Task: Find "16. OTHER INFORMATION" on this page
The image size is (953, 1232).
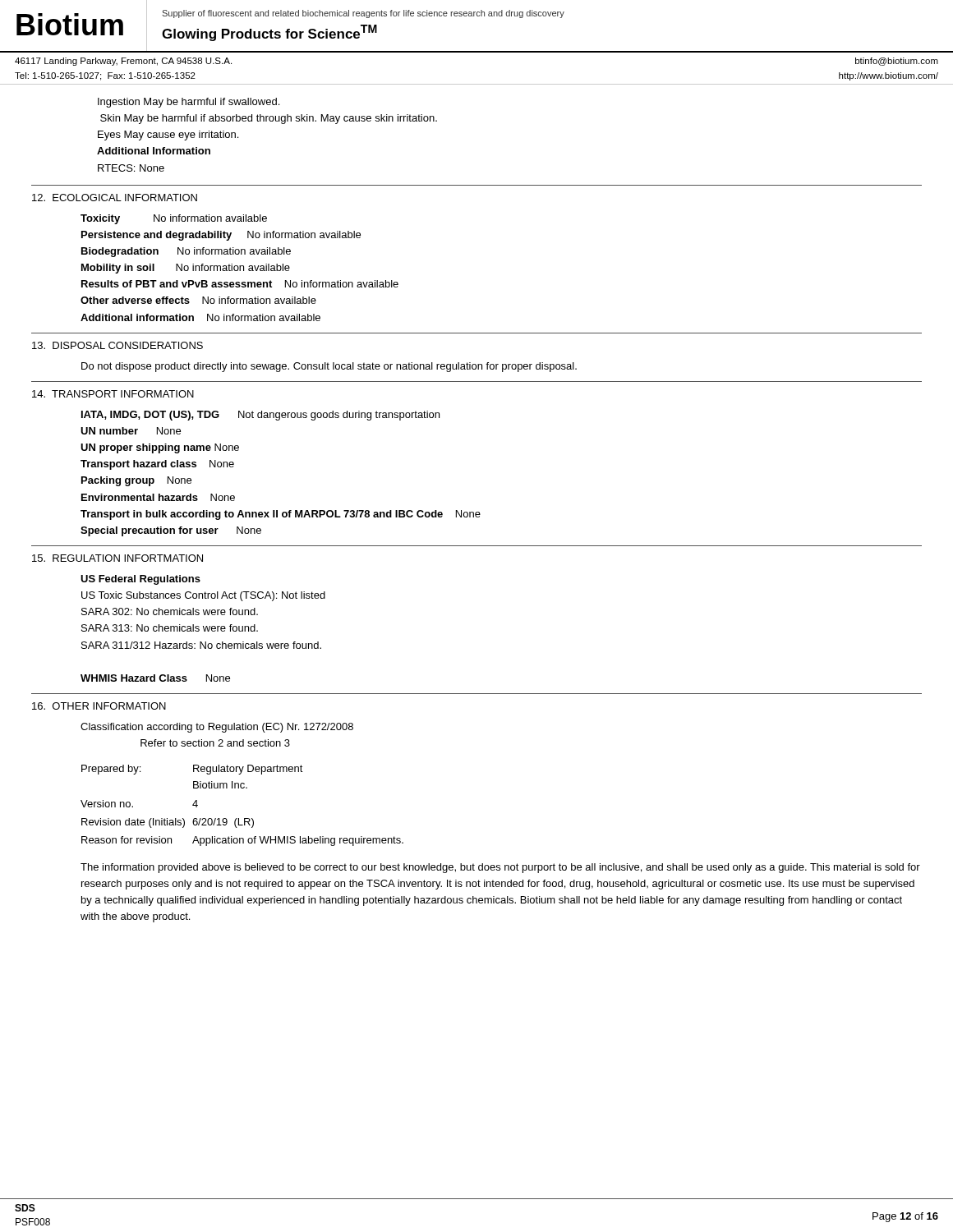Action: click(99, 706)
